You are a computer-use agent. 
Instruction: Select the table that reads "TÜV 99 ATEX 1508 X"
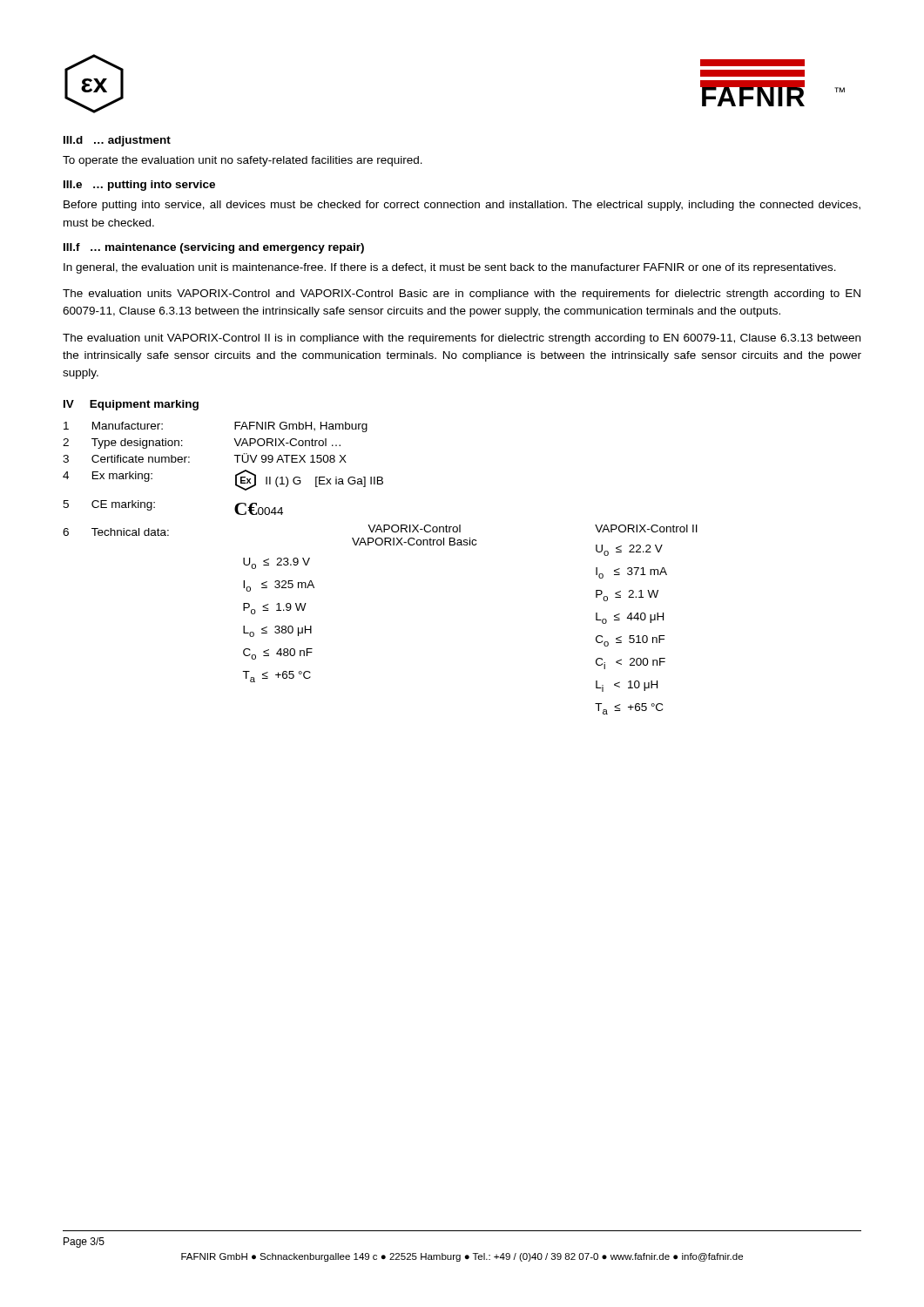pyautogui.click(x=462, y=569)
